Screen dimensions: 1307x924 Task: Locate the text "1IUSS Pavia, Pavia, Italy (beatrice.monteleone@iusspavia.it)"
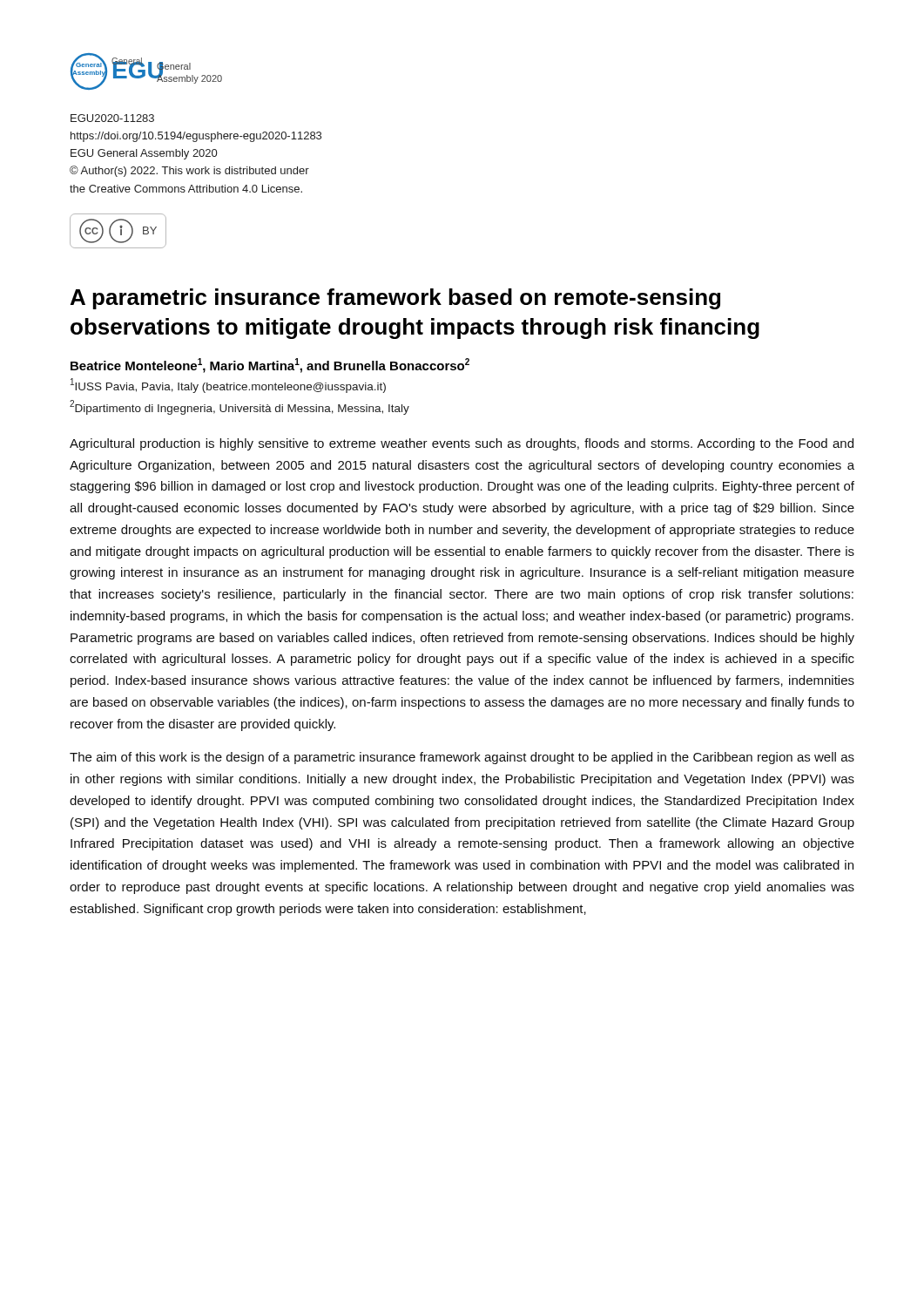tap(228, 385)
